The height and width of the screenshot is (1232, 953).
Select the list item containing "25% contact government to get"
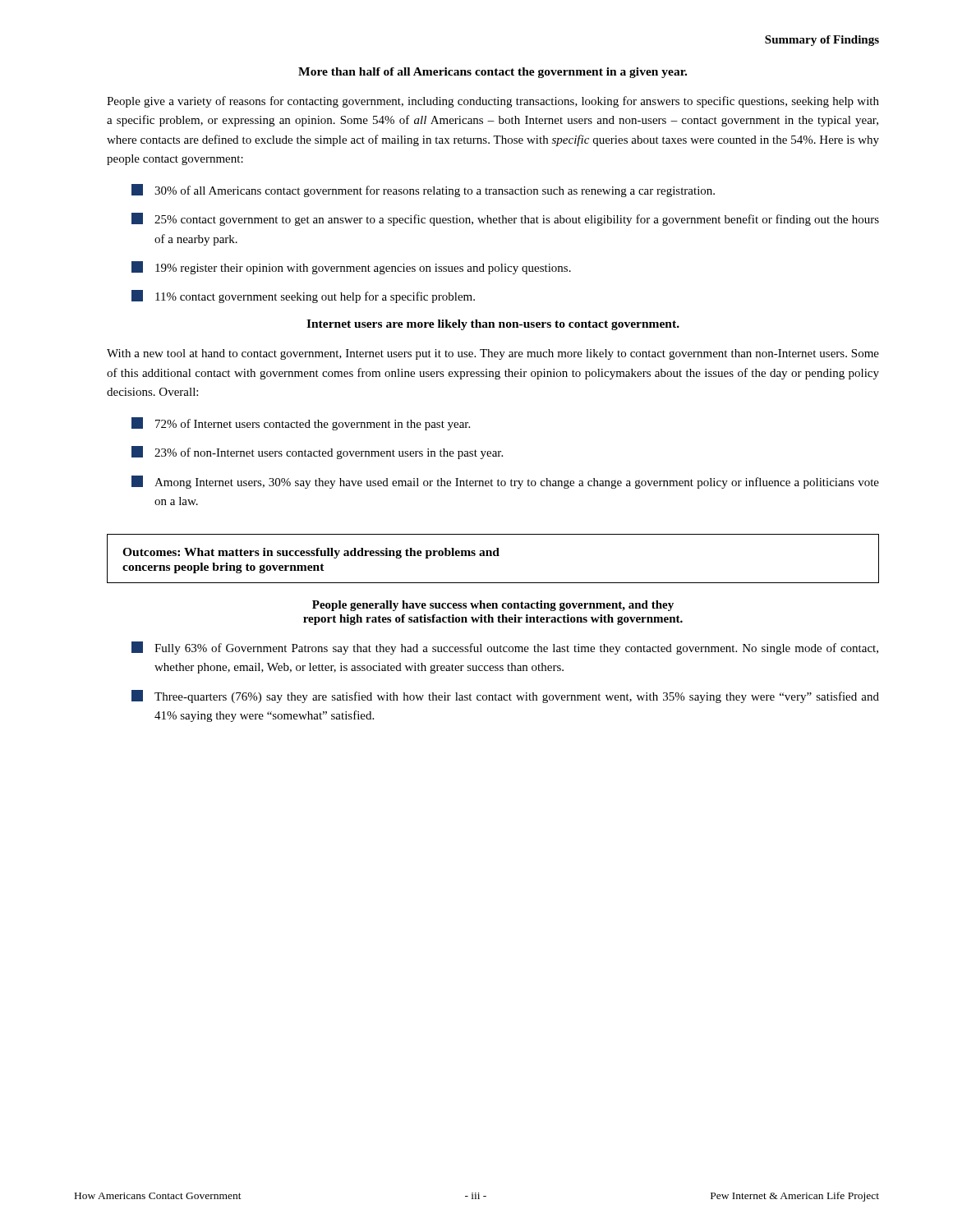(505, 230)
